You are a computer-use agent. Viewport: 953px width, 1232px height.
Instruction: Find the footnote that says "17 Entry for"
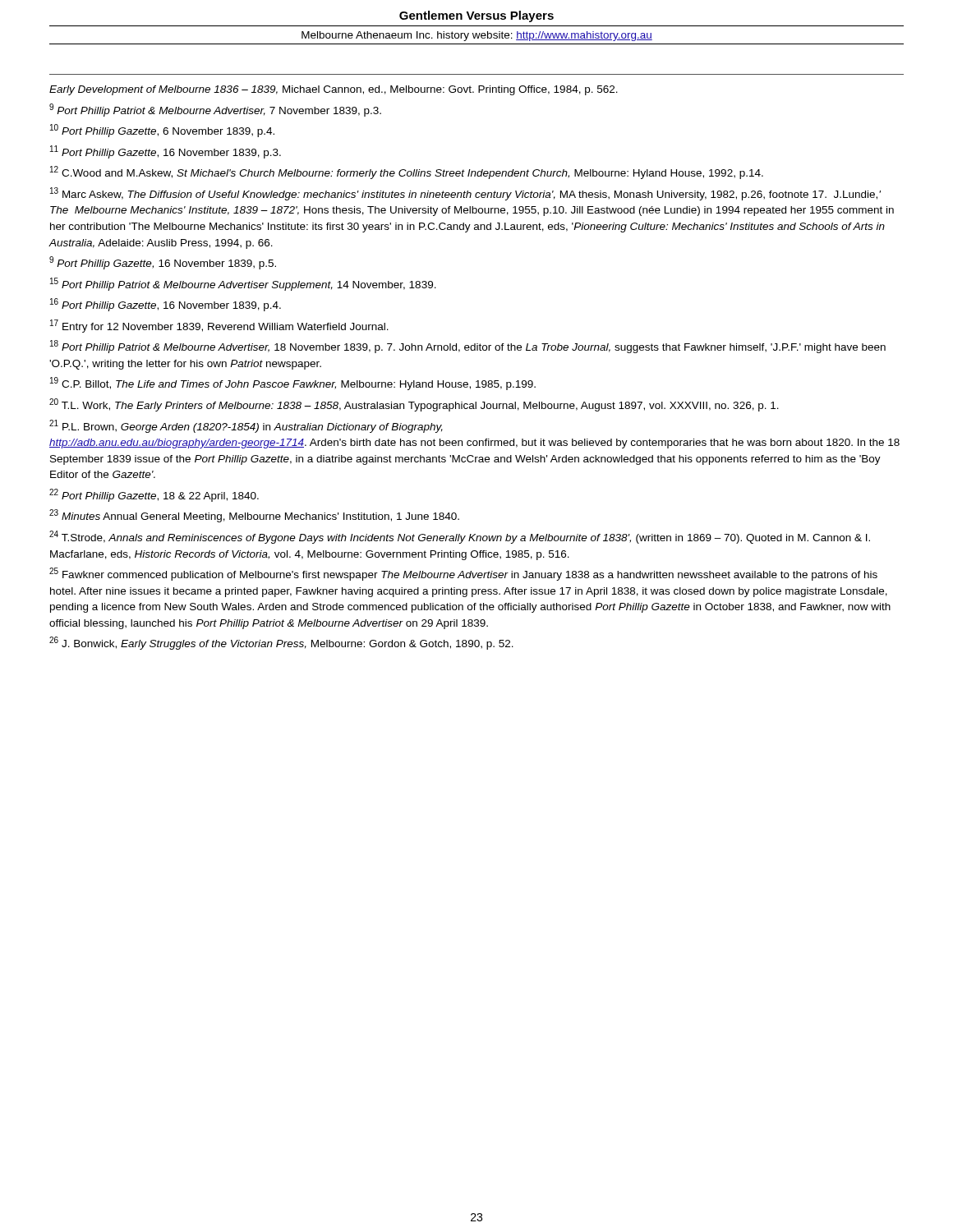tap(219, 325)
